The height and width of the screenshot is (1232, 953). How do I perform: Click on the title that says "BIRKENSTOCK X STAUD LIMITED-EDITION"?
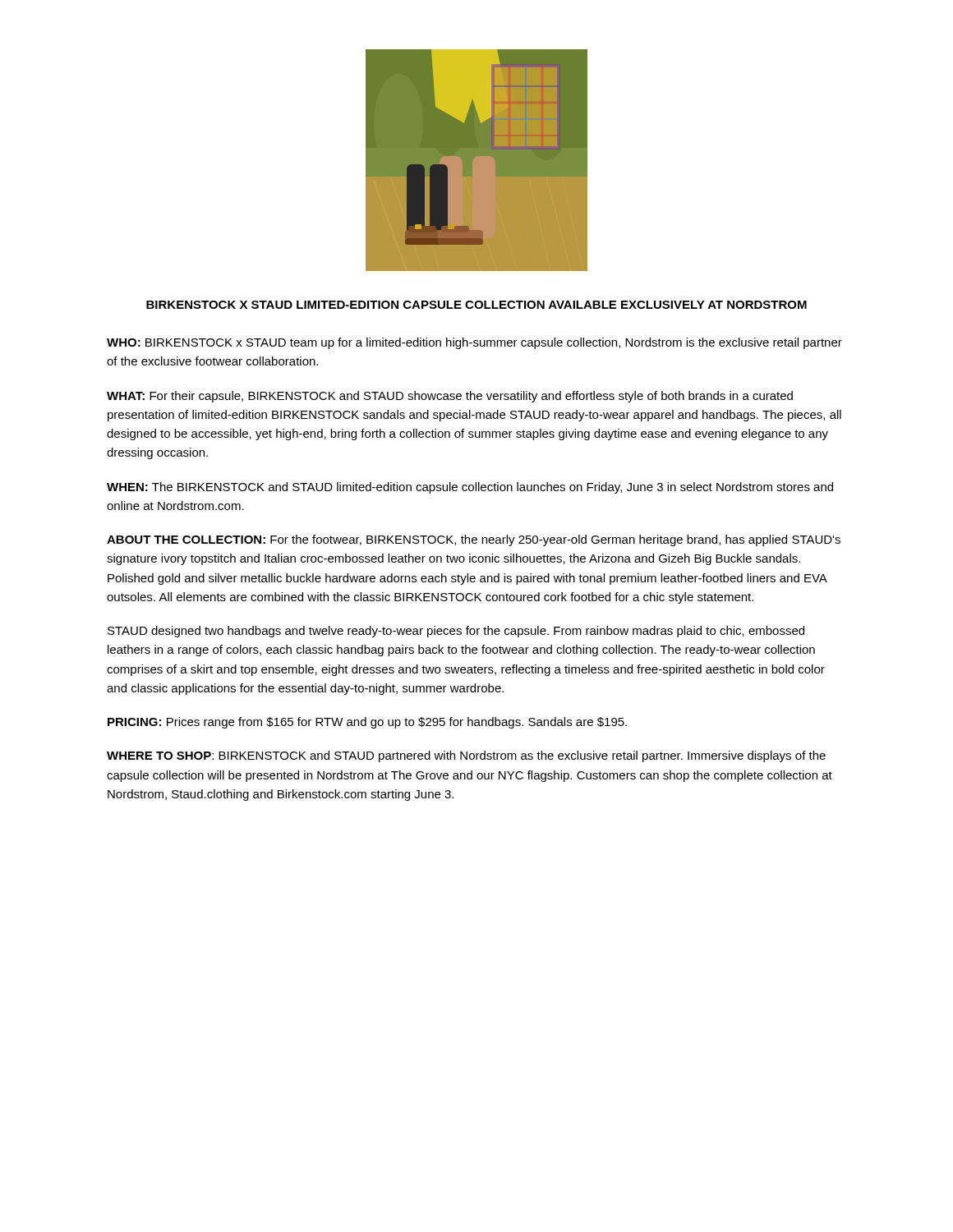tap(476, 304)
